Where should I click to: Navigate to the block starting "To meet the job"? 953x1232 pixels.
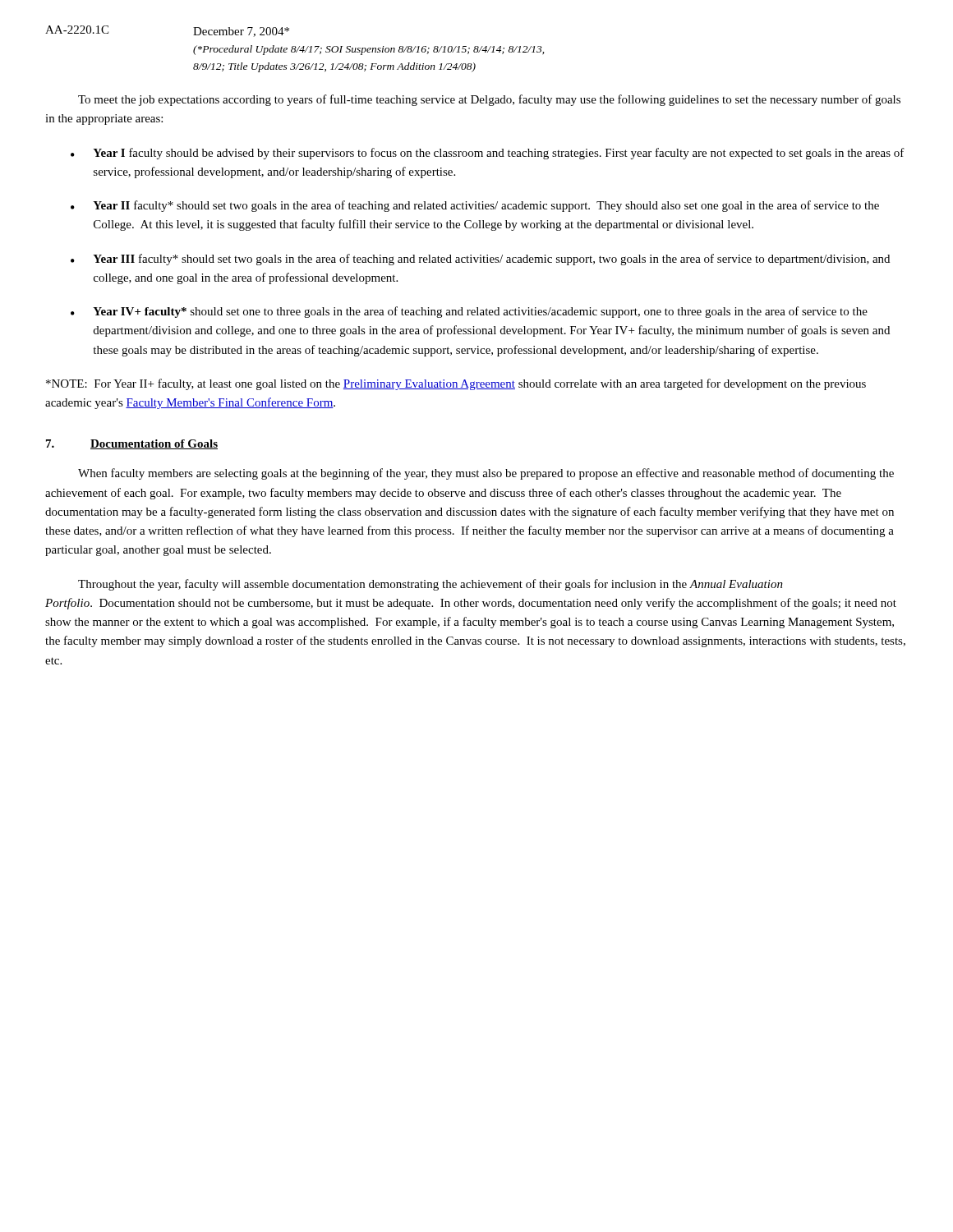coord(473,109)
